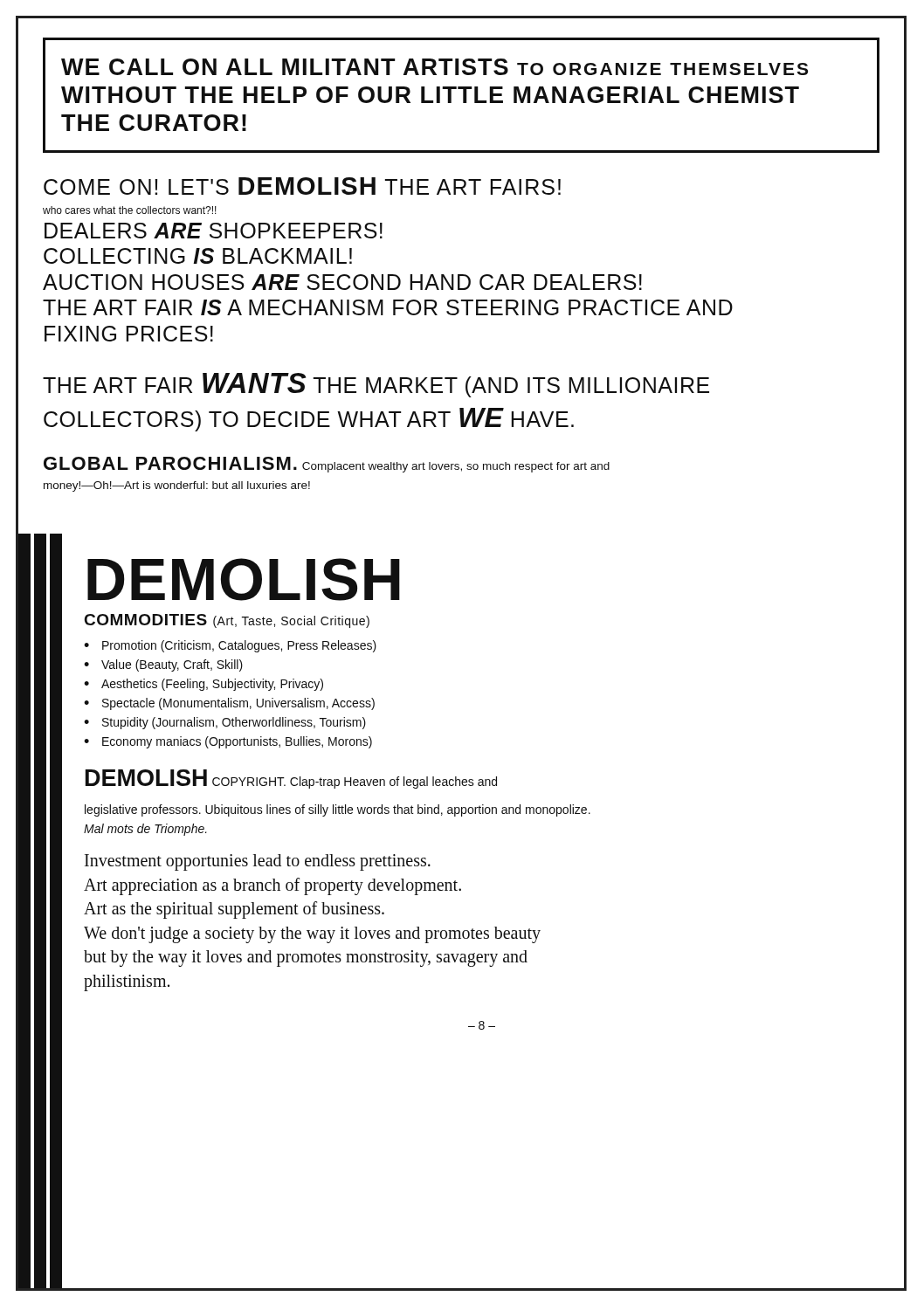Point to the block beginning "Stupidity (Journalism, Otherworldliness,"
This screenshot has height=1310, width=924.
tap(234, 722)
